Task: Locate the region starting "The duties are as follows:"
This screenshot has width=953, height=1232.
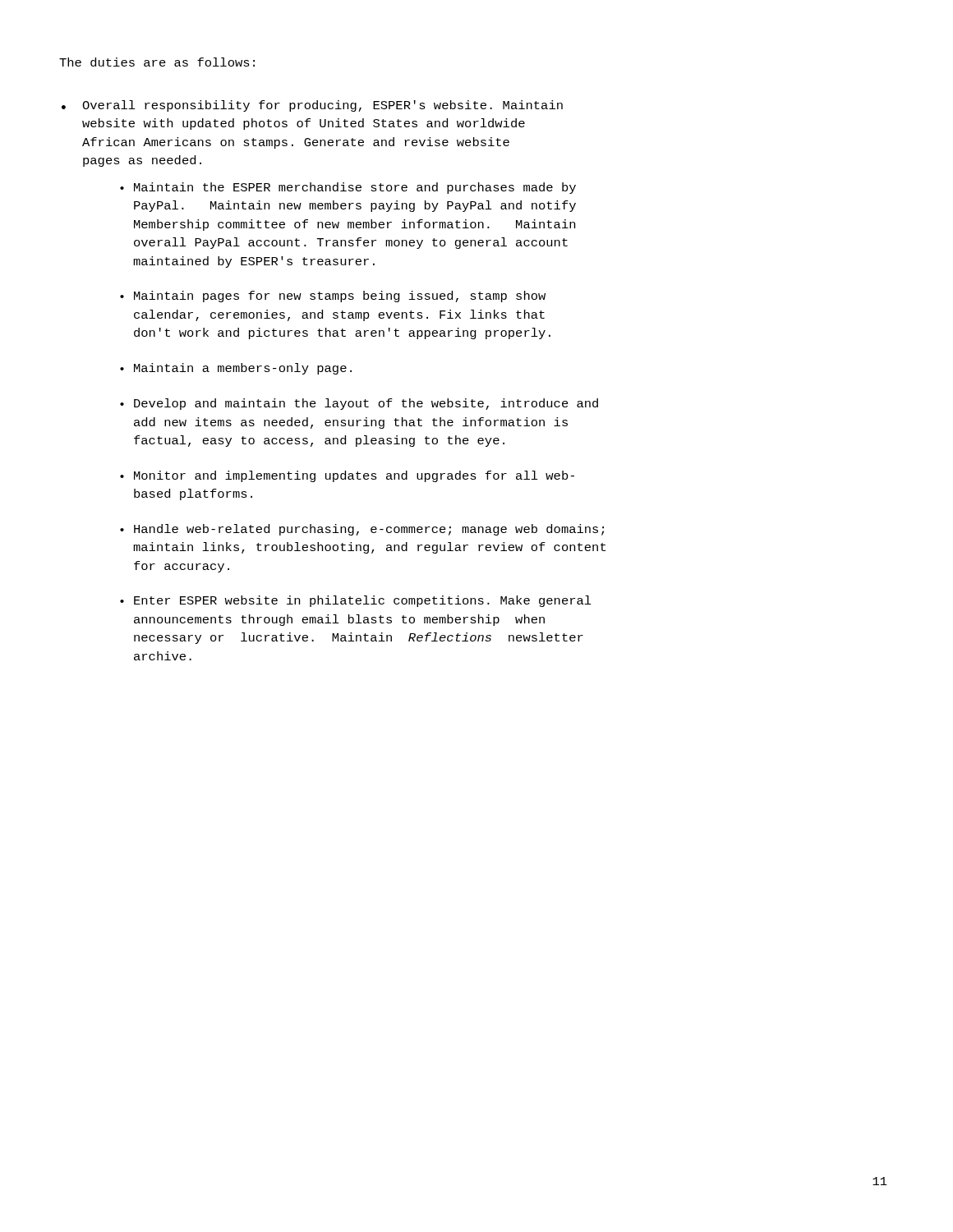Action: point(159,63)
